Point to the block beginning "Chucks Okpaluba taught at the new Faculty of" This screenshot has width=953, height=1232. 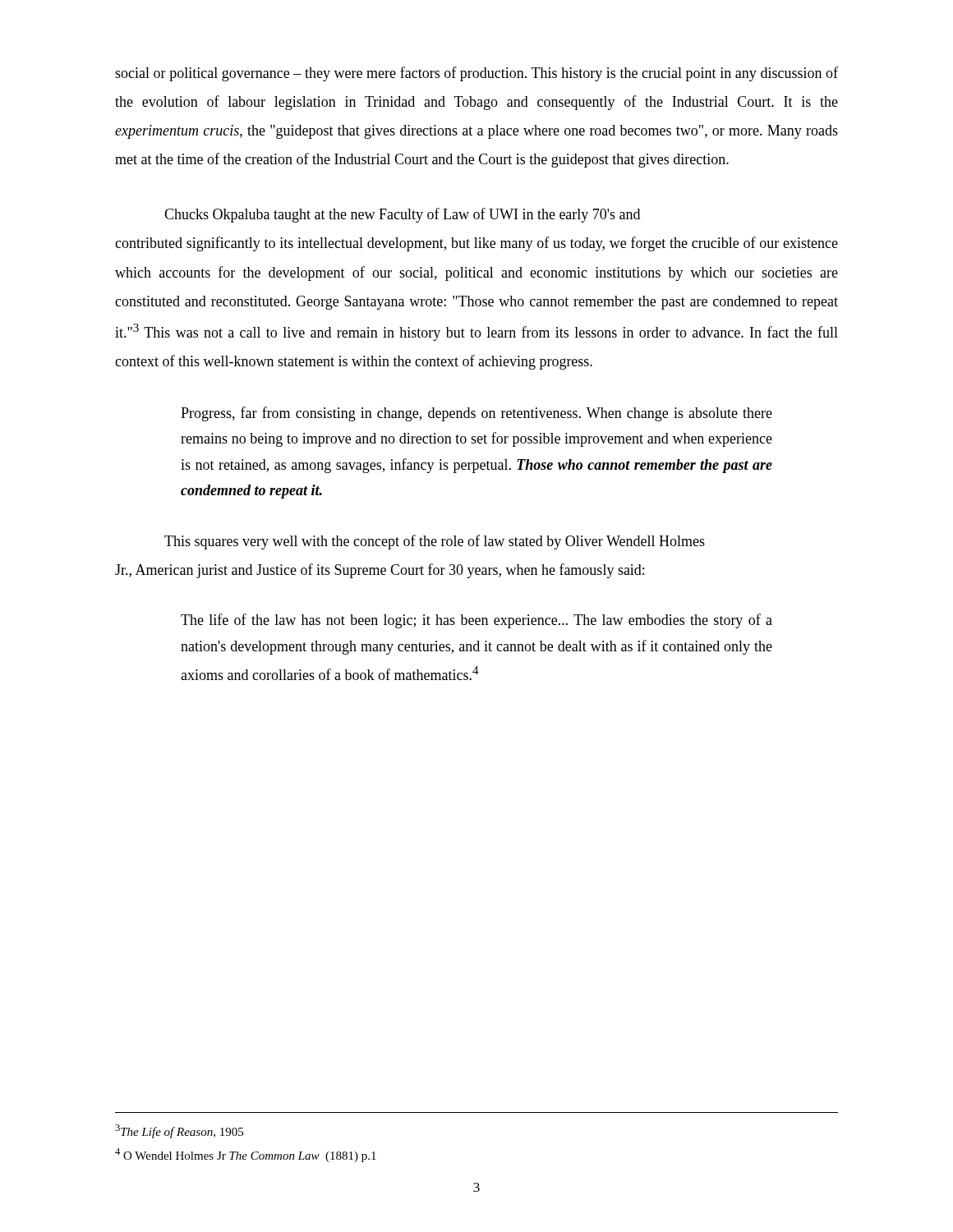click(476, 285)
